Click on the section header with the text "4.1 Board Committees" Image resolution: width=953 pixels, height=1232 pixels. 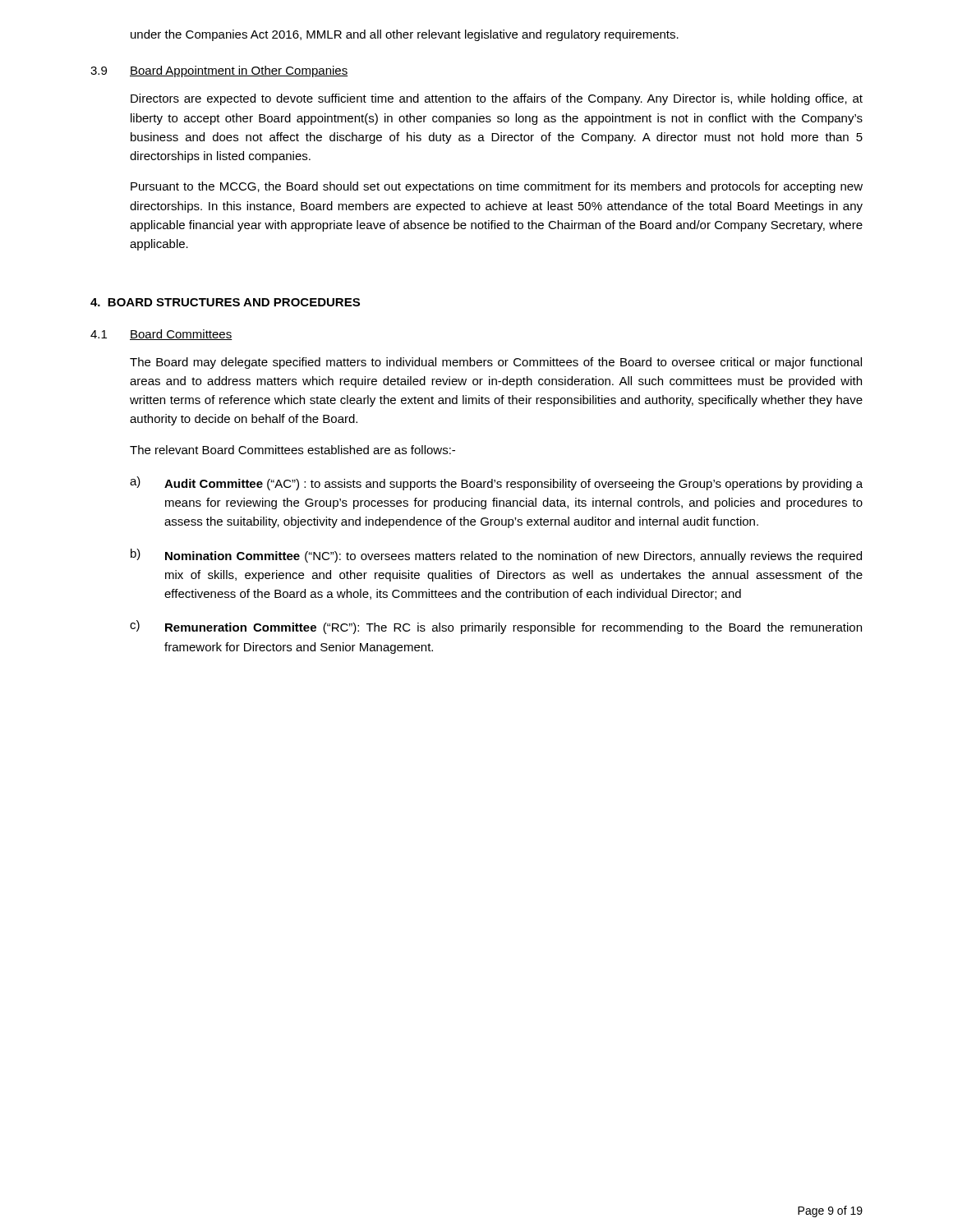[x=161, y=333]
